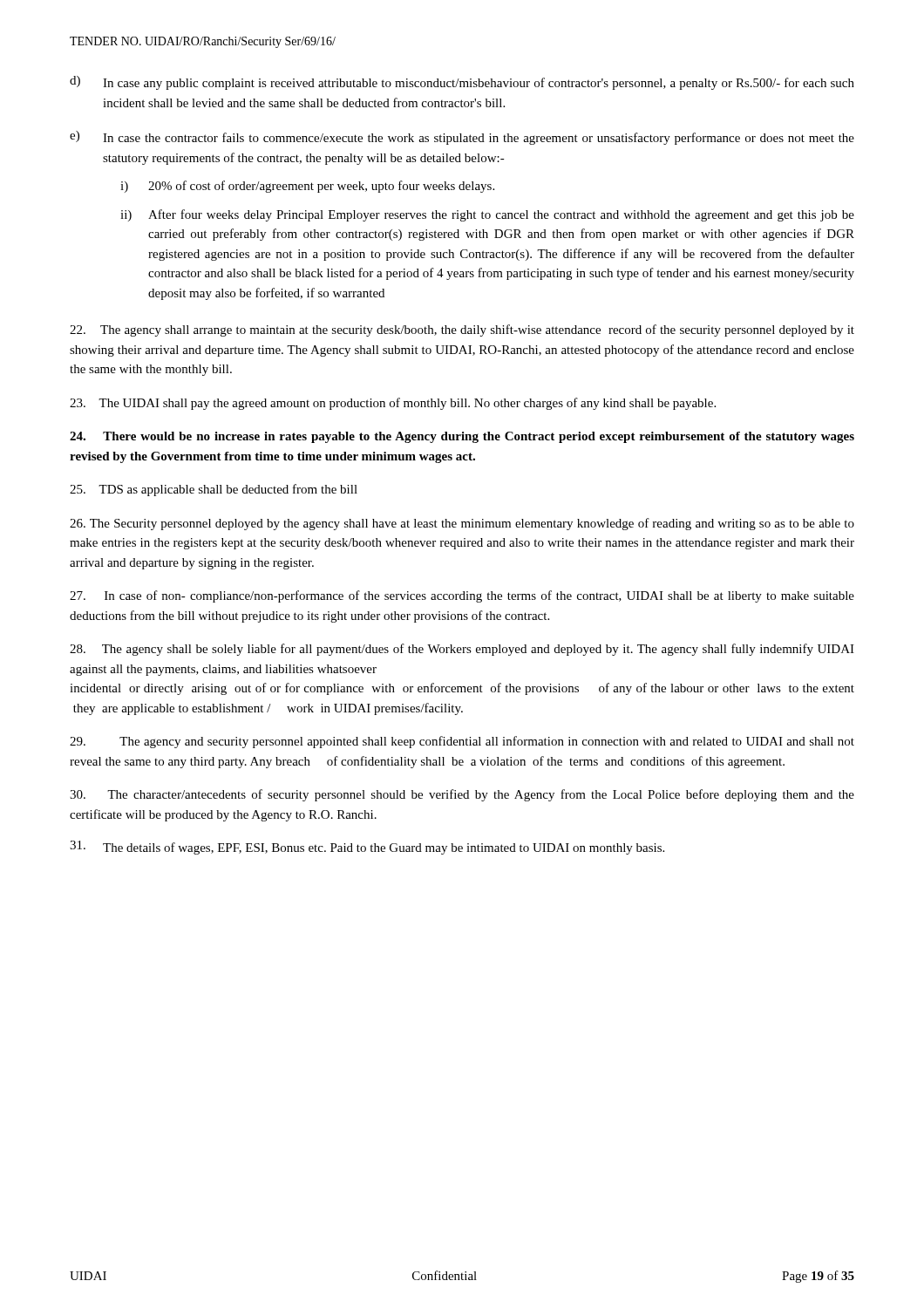Find the list item with the text "31. The details of wages, EPF, ESI,"
Viewport: 924px width, 1308px height.
462,848
